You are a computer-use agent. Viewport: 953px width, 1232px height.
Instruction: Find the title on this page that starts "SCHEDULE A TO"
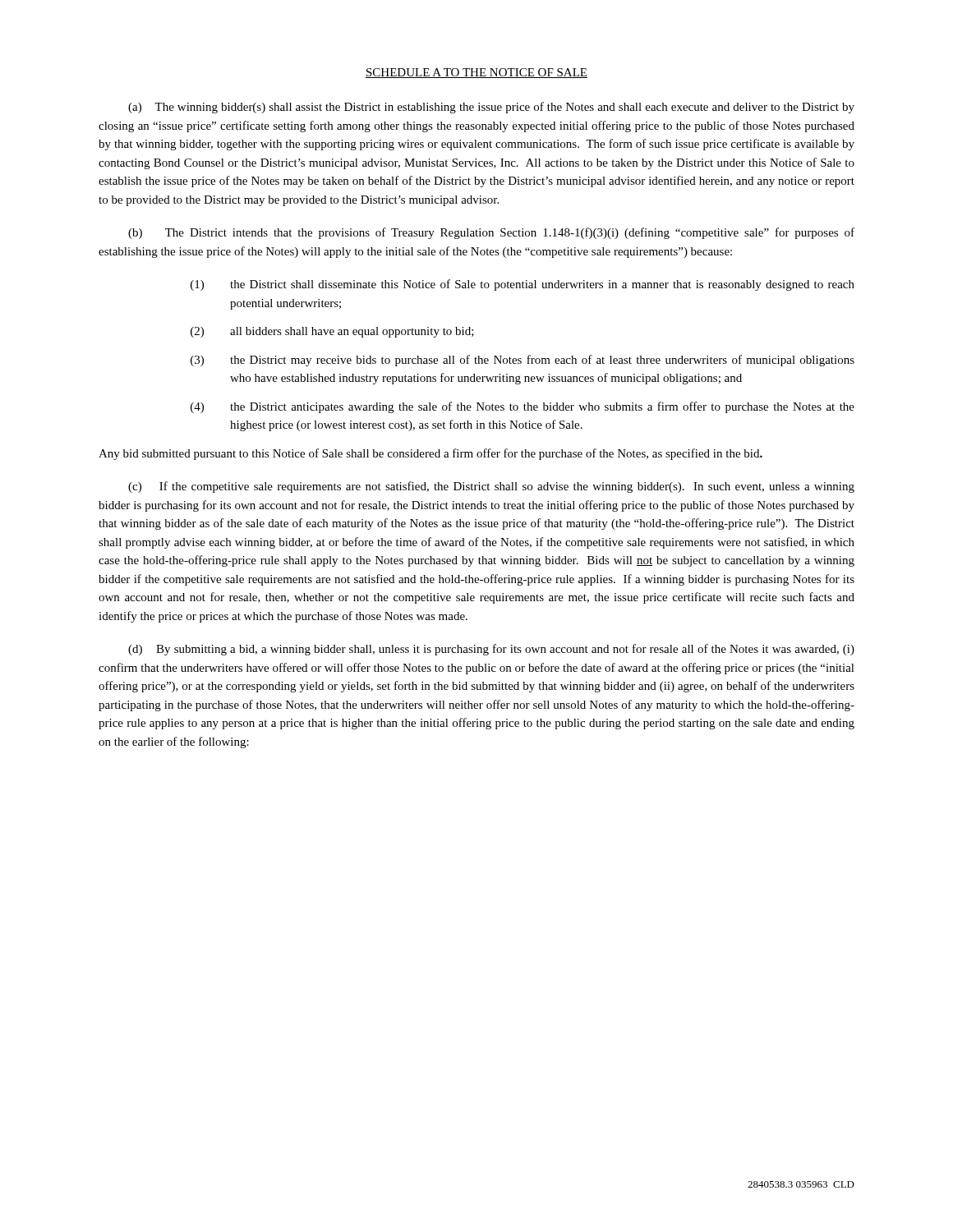tap(476, 72)
